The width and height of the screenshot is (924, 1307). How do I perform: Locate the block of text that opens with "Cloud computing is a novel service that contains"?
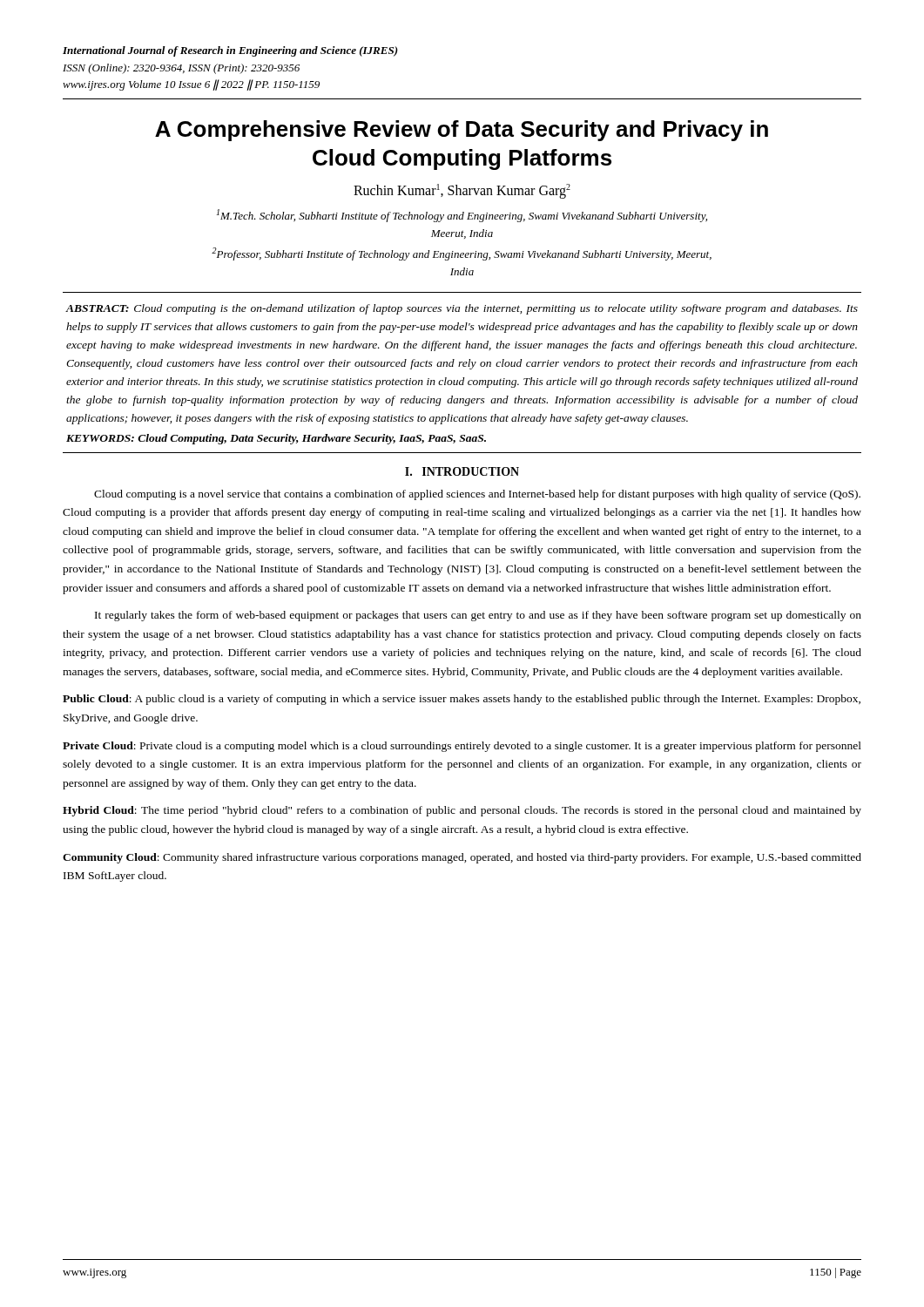coord(462,540)
